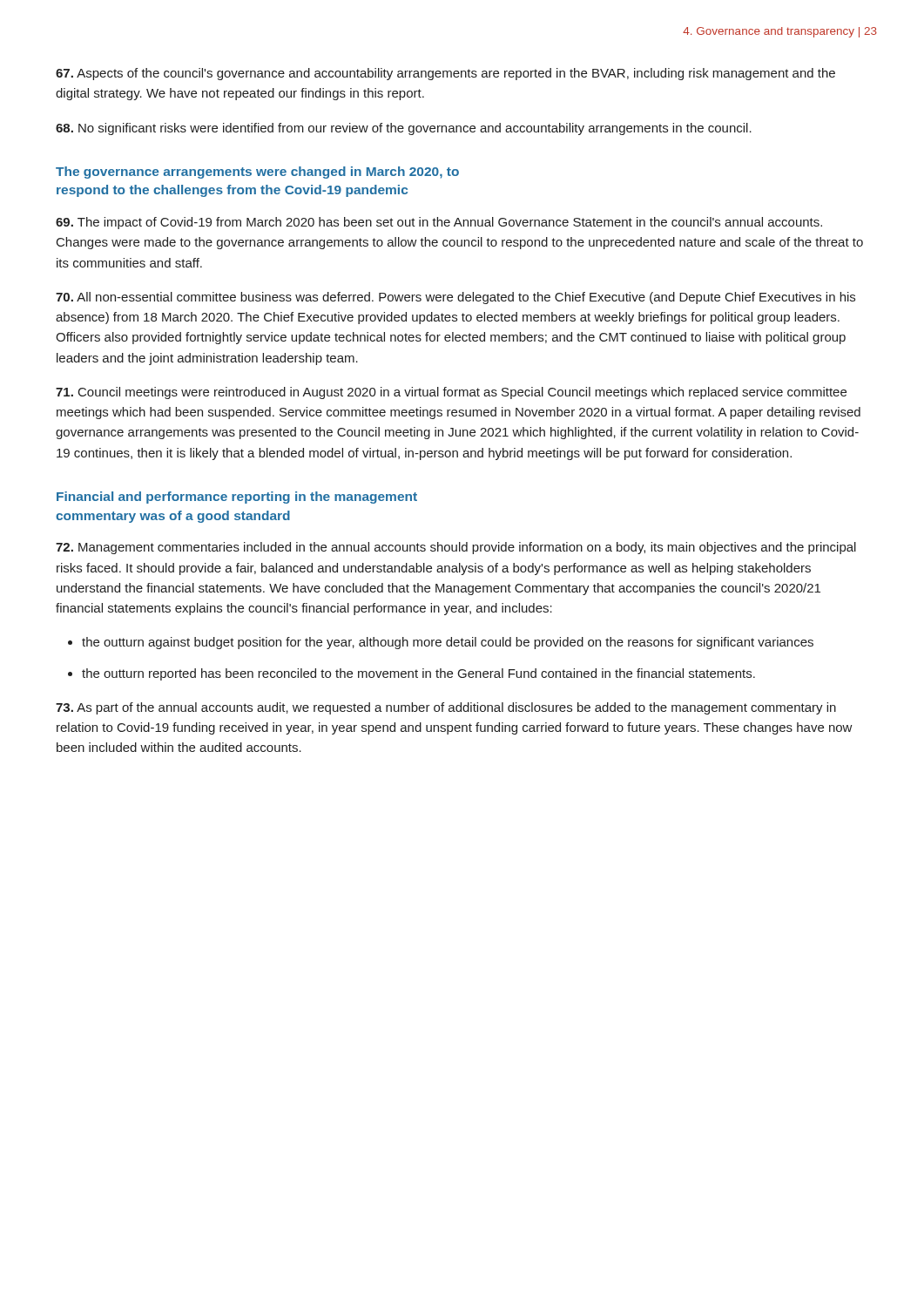Locate the block of text that opens with "Council meetings were reintroduced in"
The image size is (924, 1307).
point(458,422)
